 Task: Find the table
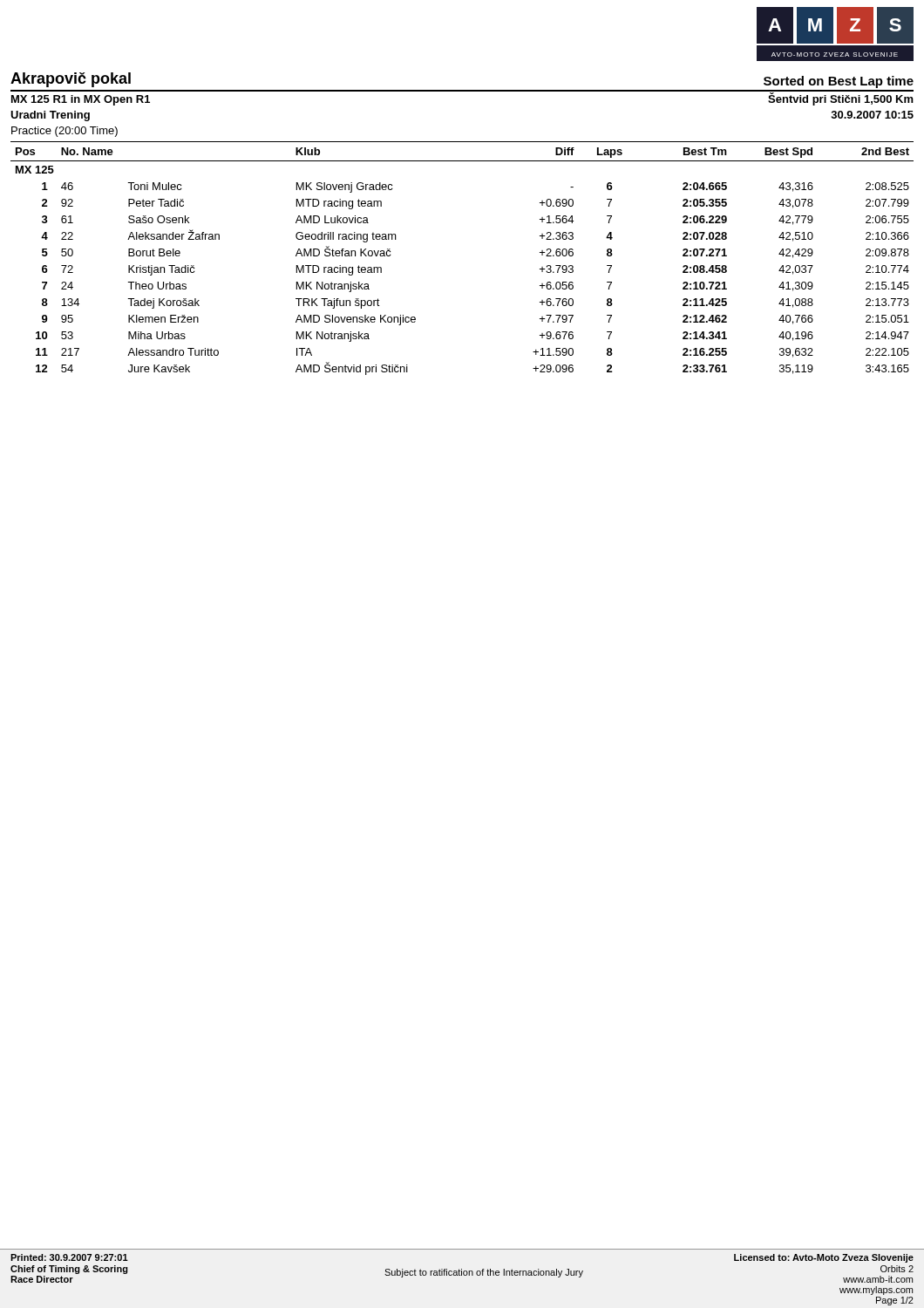[x=462, y=259]
